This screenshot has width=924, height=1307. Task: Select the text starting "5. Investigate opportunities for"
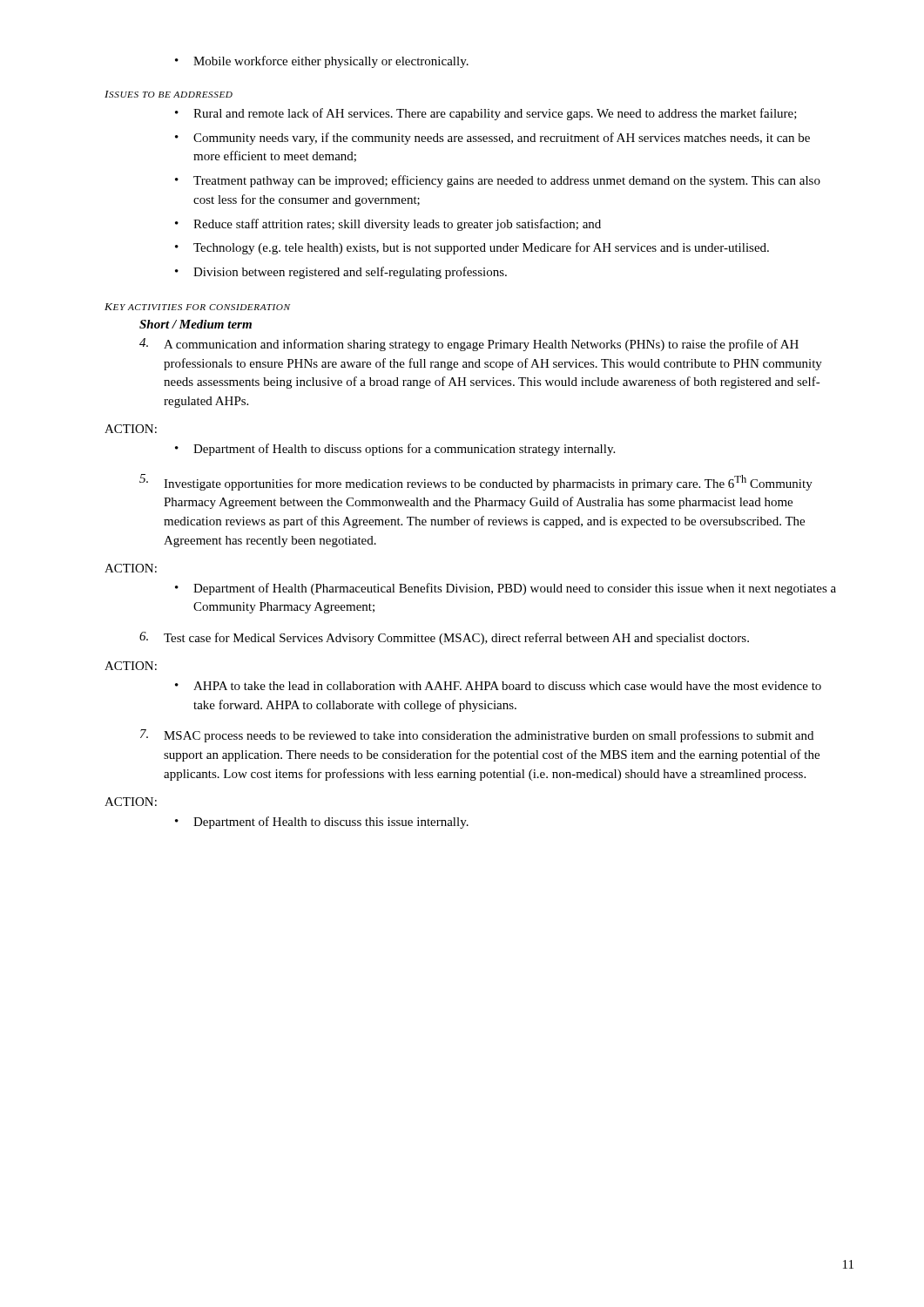[x=488, y=511]
